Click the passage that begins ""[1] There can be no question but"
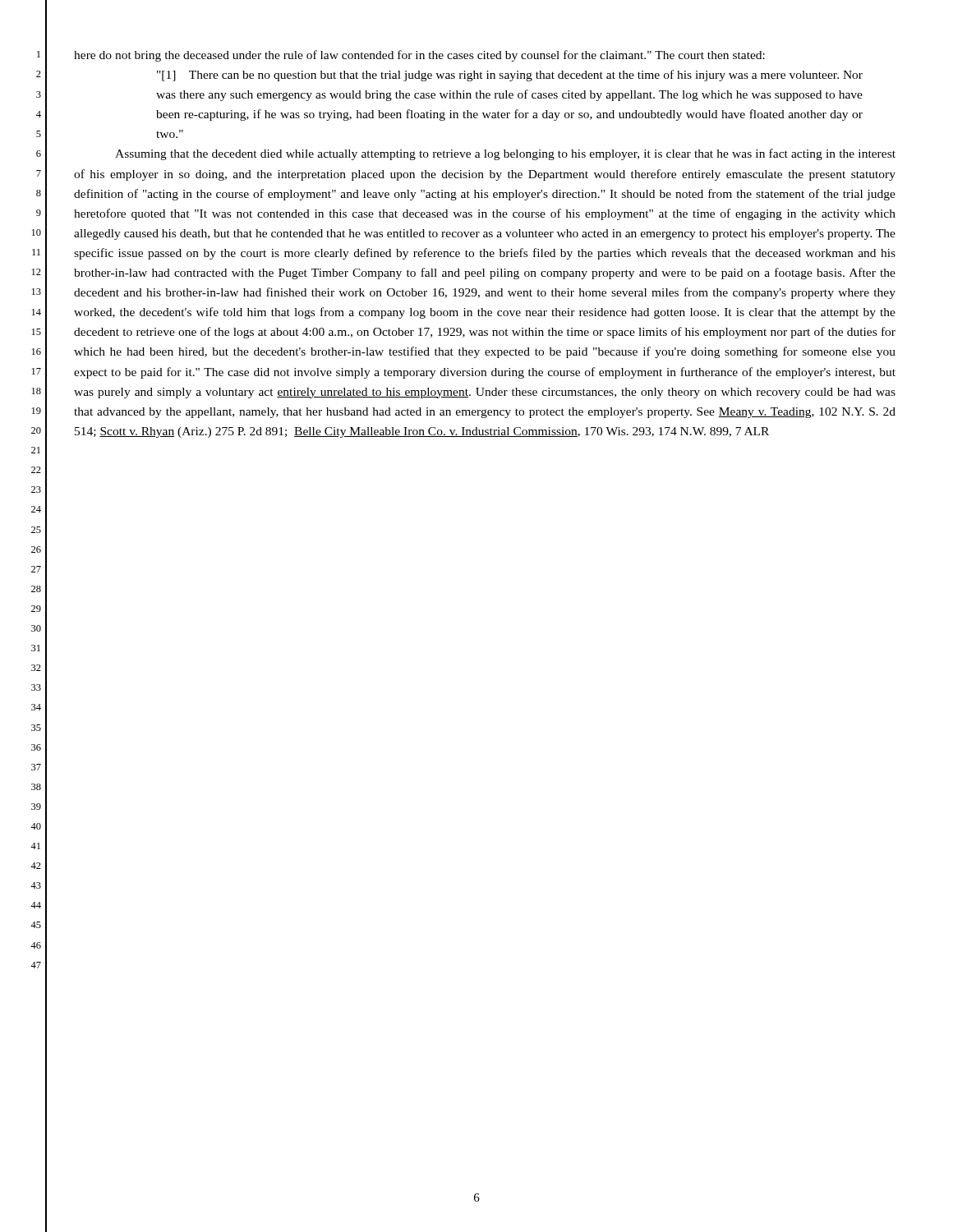953x1232 pixels. pyautogui.click(x=509, y=104)
